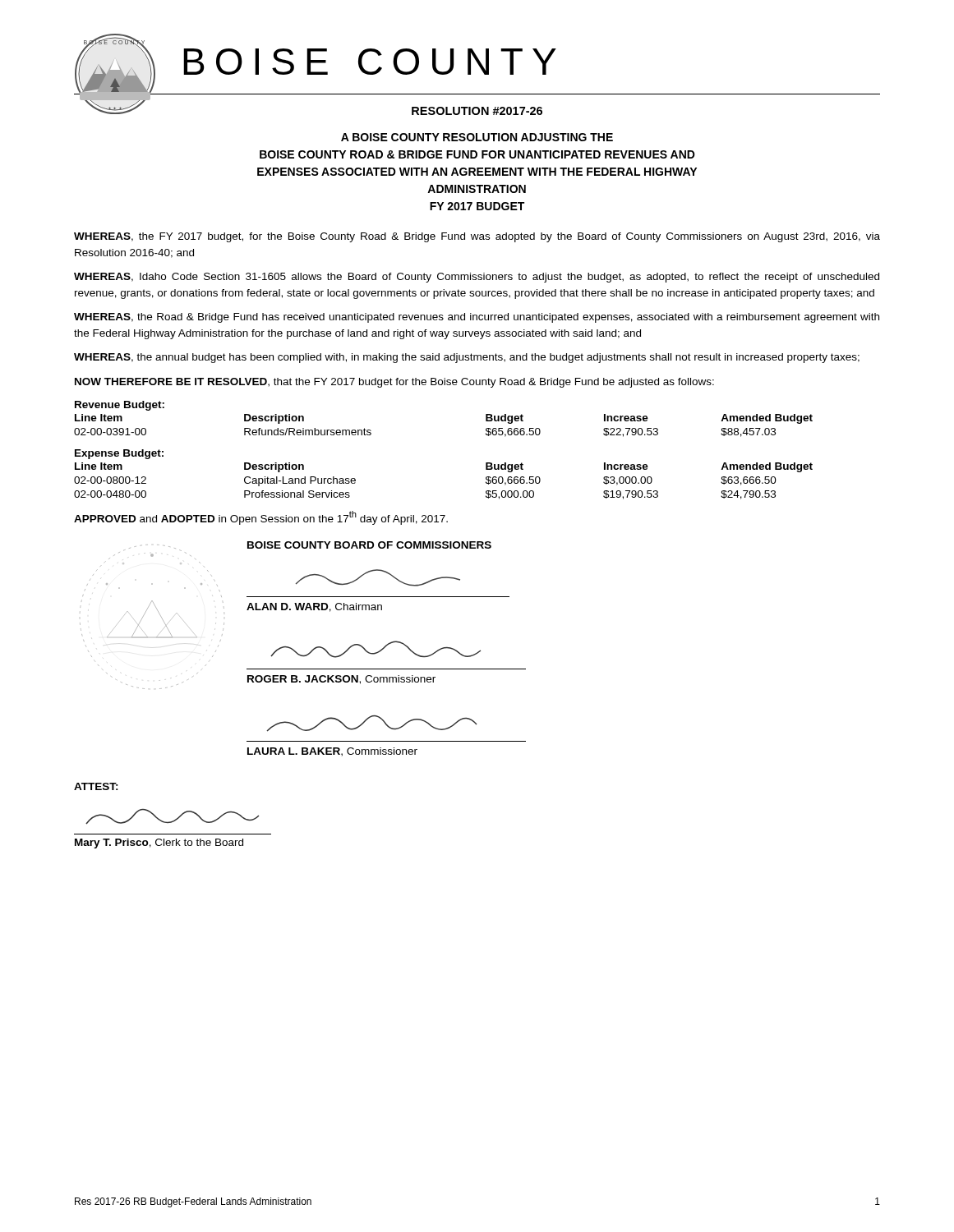The width and height of the screenshot is (954, 1232).
Task: Locate the text block that says "WHEREAS, the annual budget has"
Action: (x=467, y=357)
